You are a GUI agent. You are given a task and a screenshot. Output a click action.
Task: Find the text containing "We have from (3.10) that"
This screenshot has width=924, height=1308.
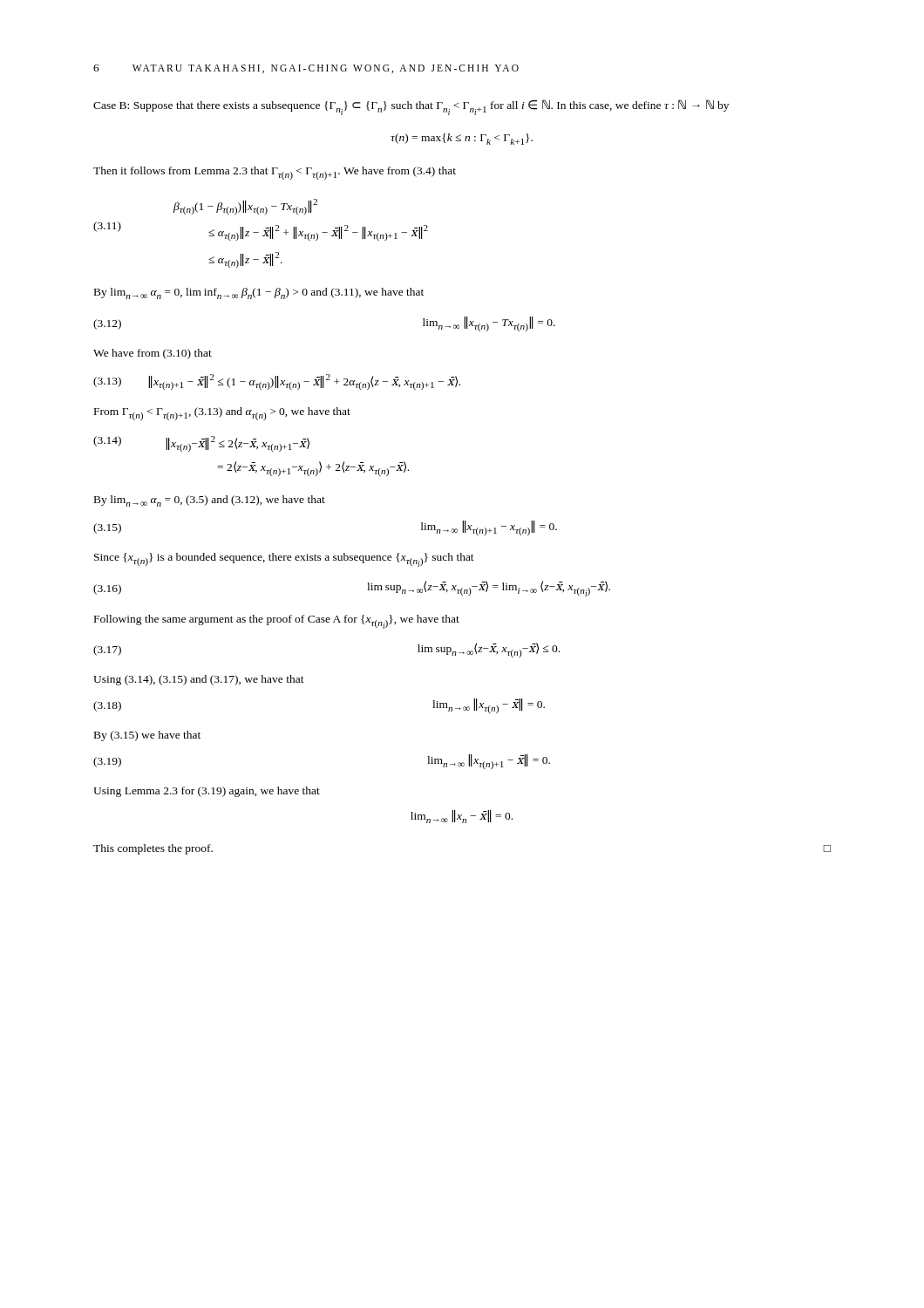pos(152,353)
